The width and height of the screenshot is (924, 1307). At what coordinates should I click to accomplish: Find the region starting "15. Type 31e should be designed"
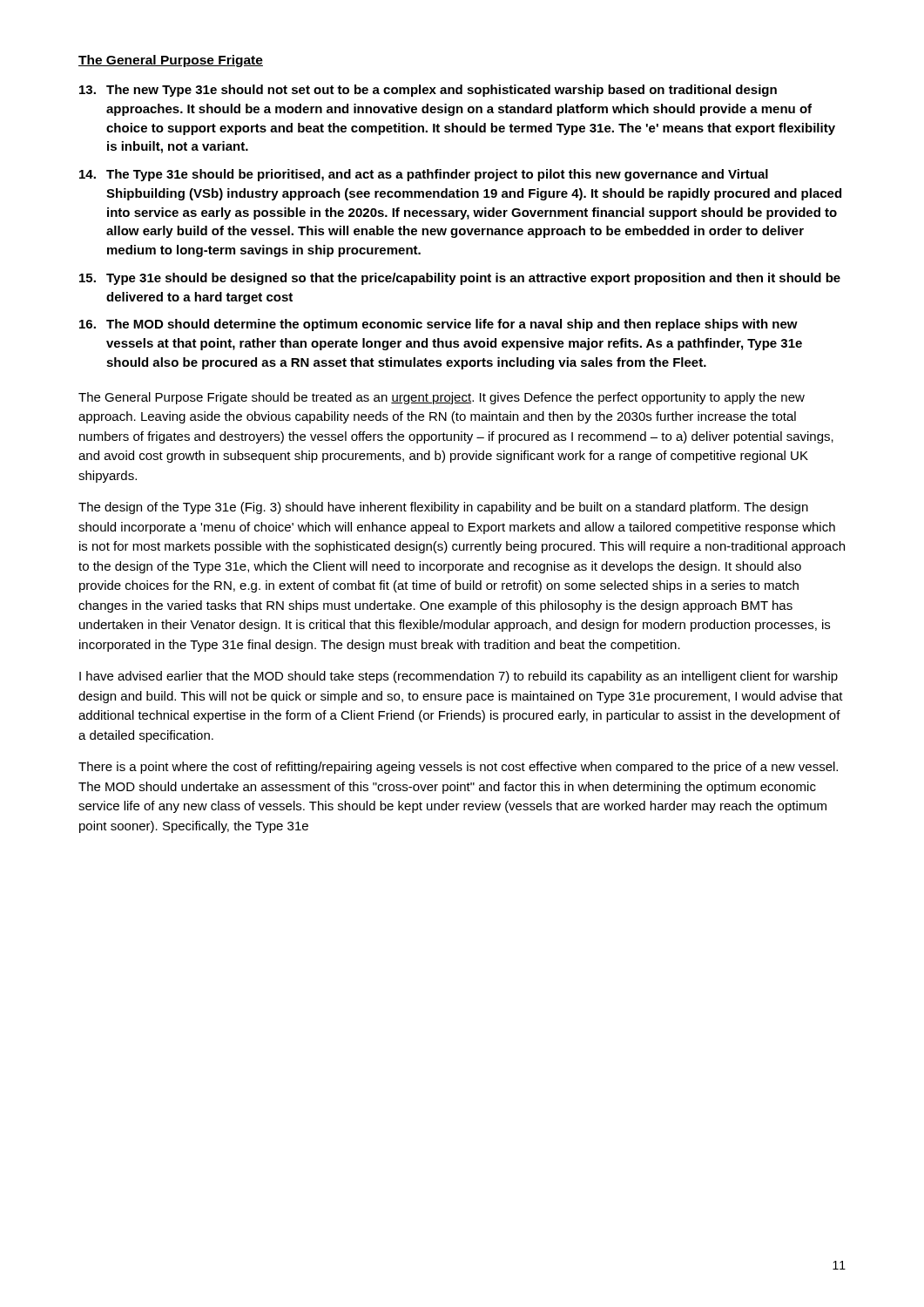click(462, 287)
